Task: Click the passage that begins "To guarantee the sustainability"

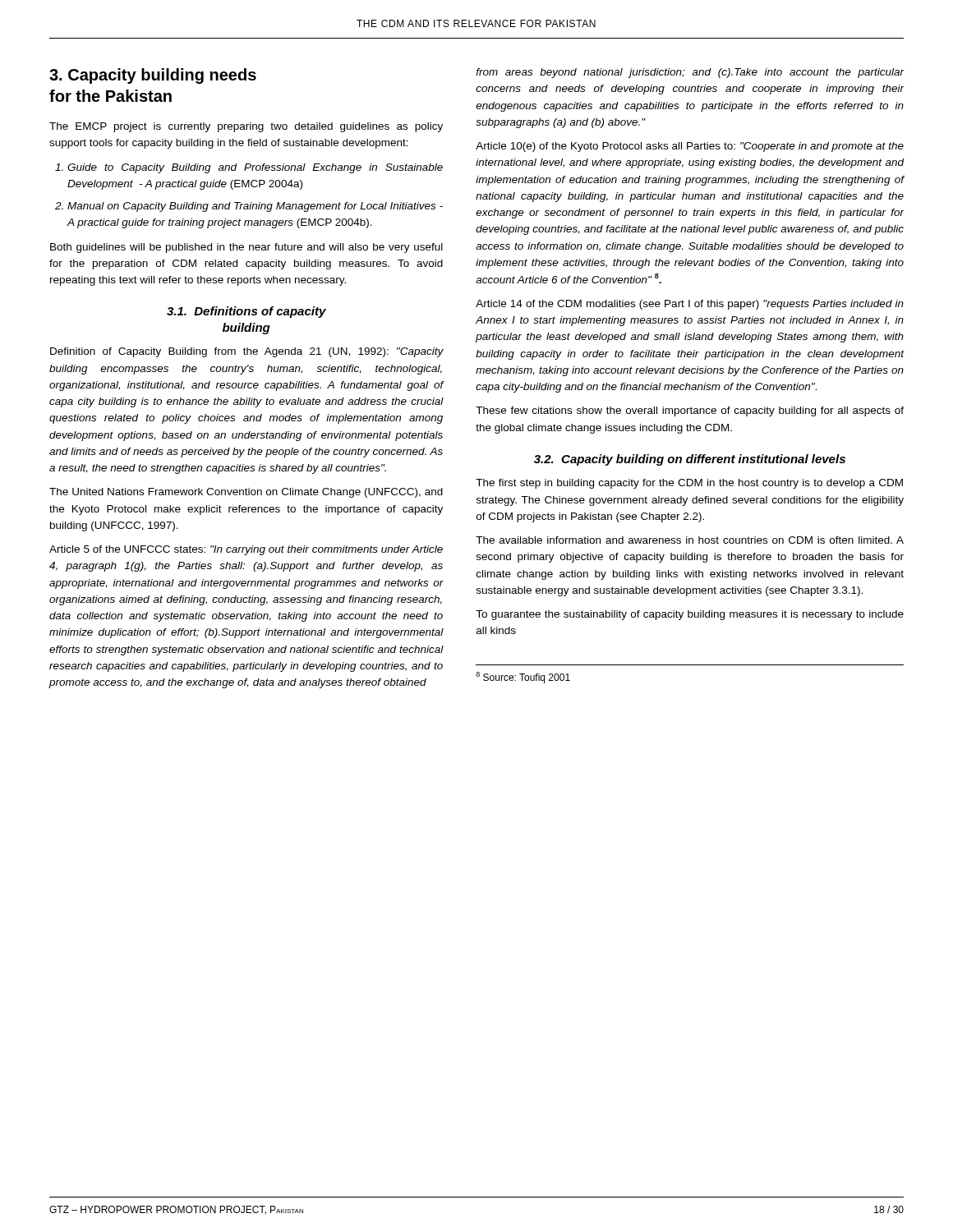Action: 690,623
